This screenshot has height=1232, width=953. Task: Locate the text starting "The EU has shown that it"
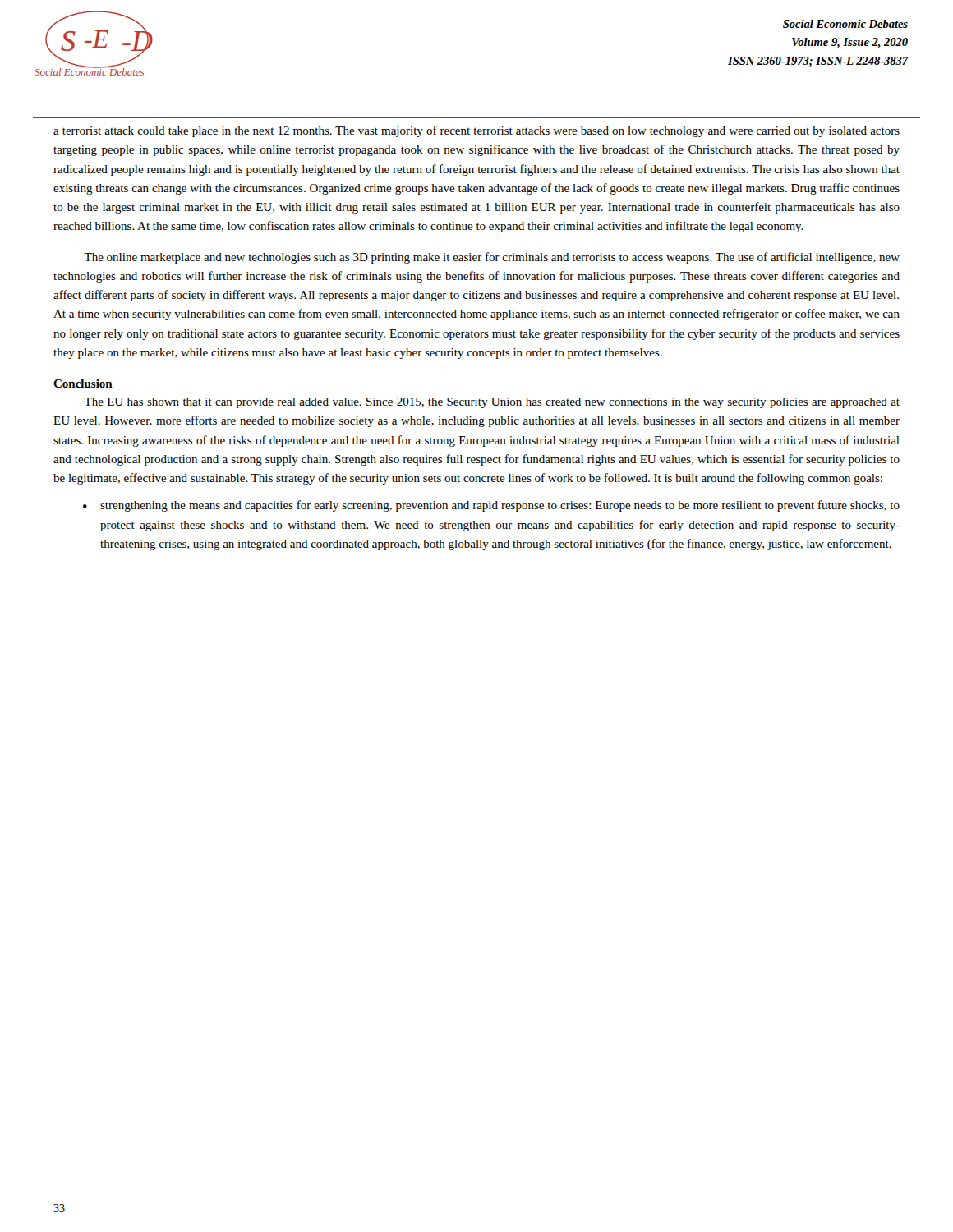coord(476,440)
